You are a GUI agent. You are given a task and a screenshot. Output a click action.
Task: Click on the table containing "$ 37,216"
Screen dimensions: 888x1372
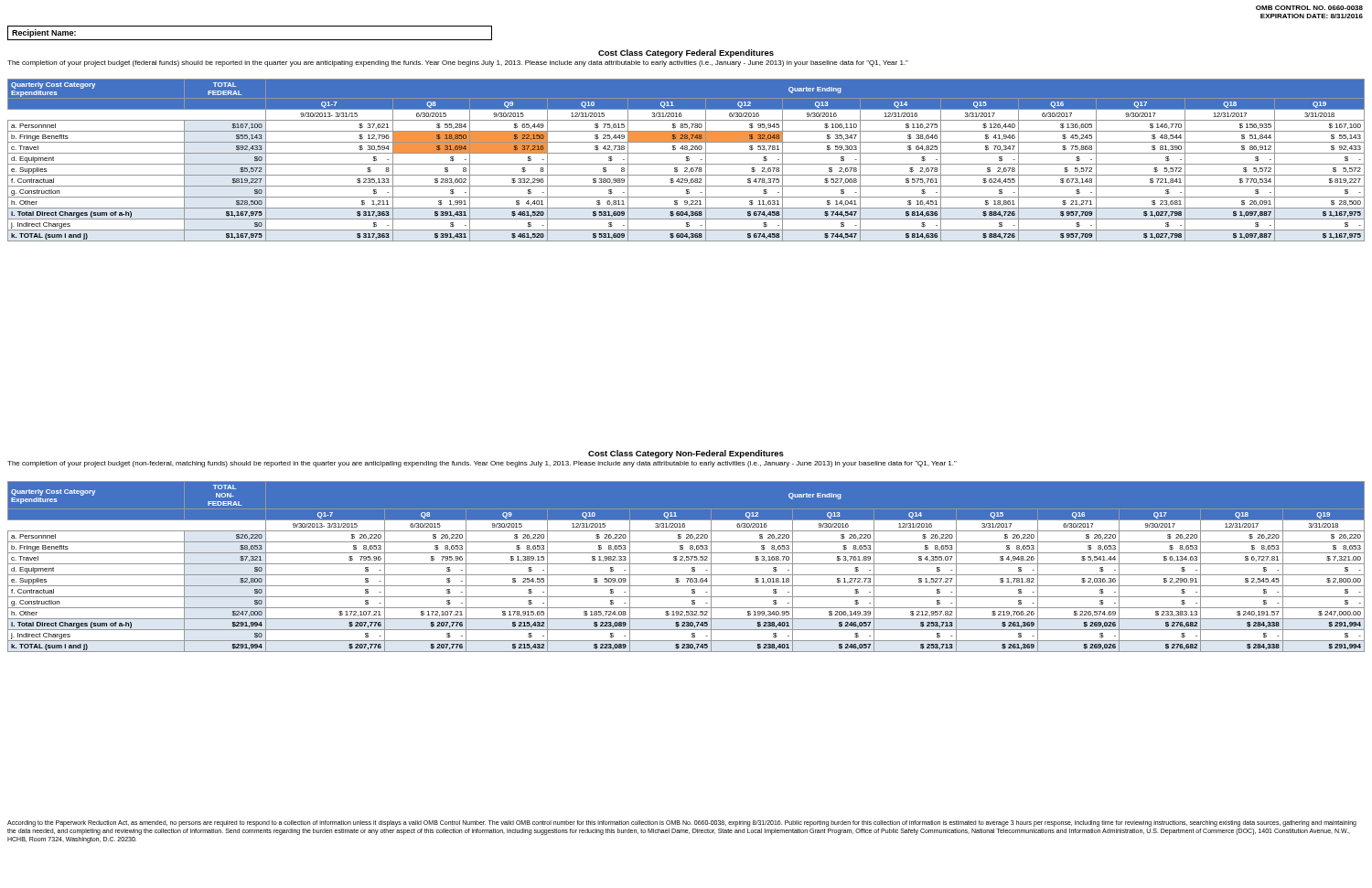click(686, 160)
